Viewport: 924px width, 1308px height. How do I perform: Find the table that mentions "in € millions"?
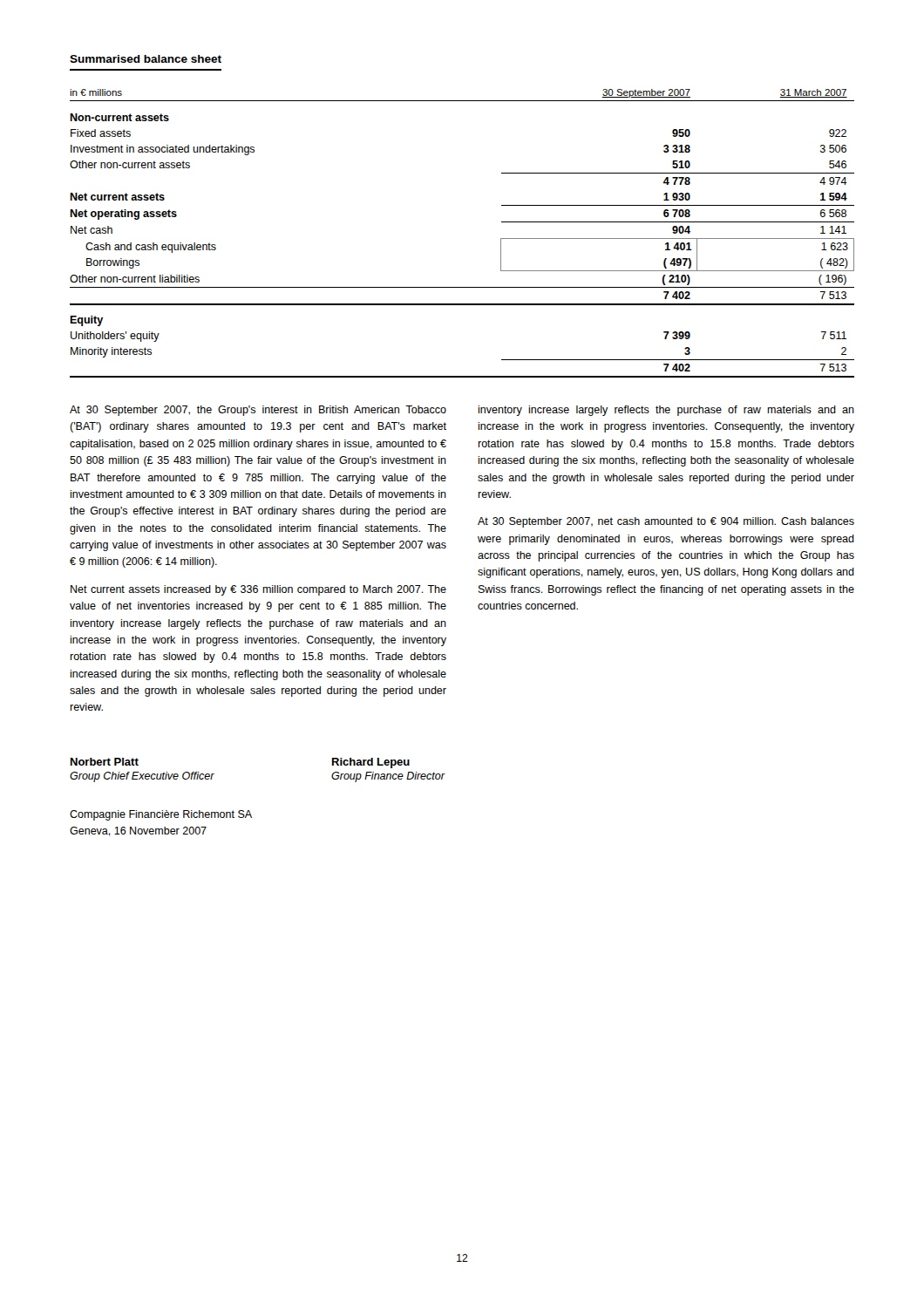point(462,231)
